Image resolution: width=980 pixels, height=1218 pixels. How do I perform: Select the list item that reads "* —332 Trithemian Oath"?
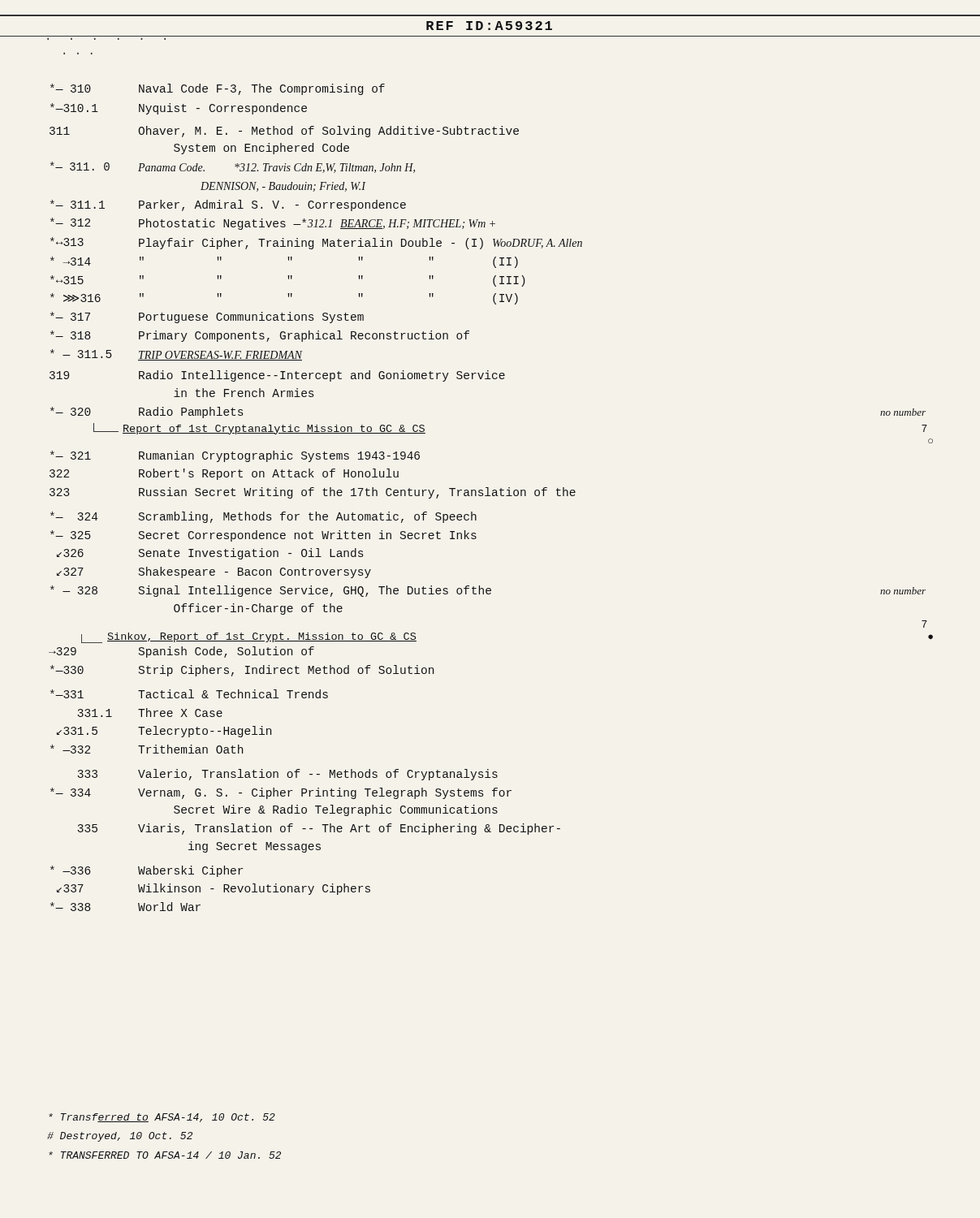(147, 749)
